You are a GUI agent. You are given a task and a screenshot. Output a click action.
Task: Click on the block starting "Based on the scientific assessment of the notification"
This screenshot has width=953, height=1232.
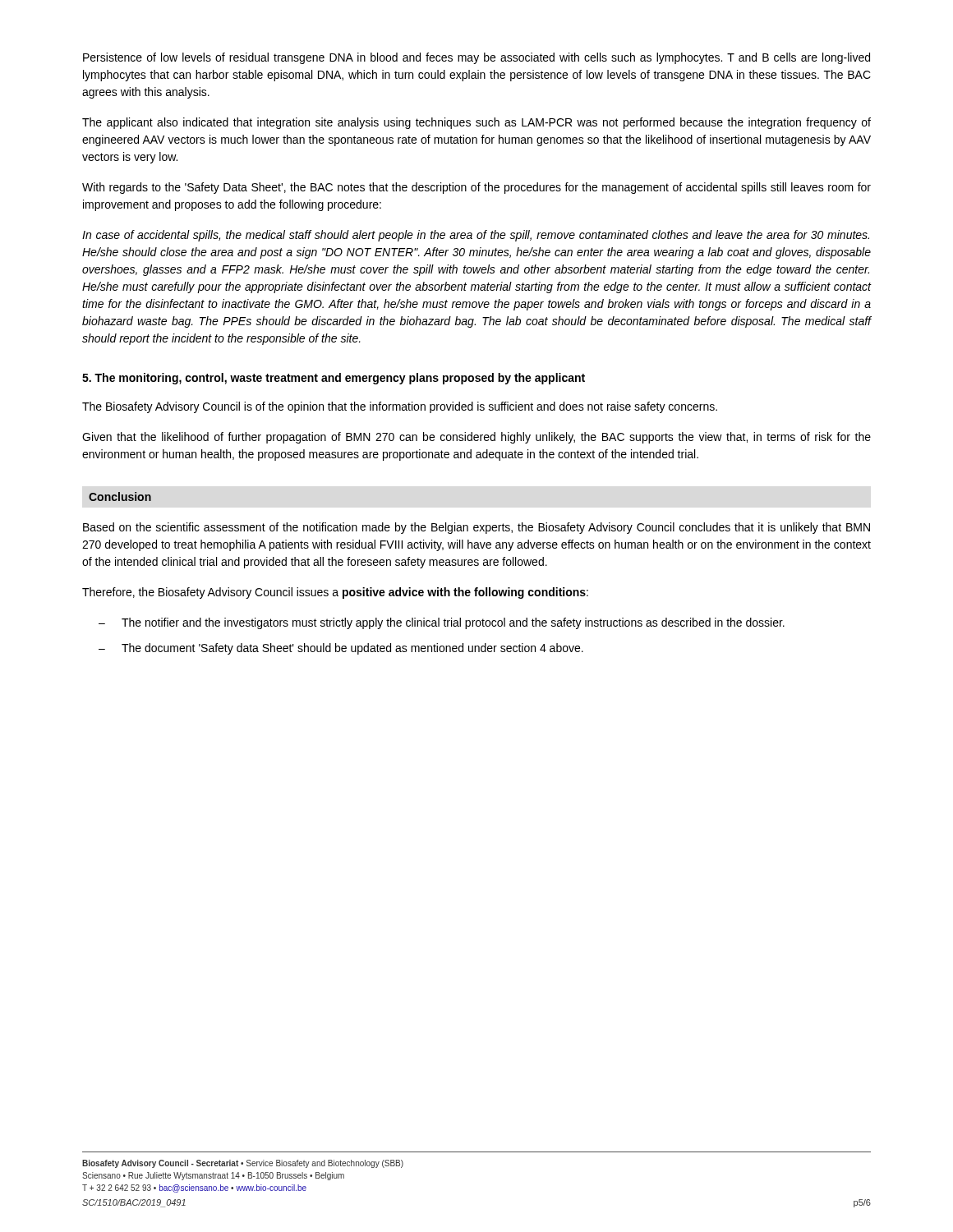476,544
